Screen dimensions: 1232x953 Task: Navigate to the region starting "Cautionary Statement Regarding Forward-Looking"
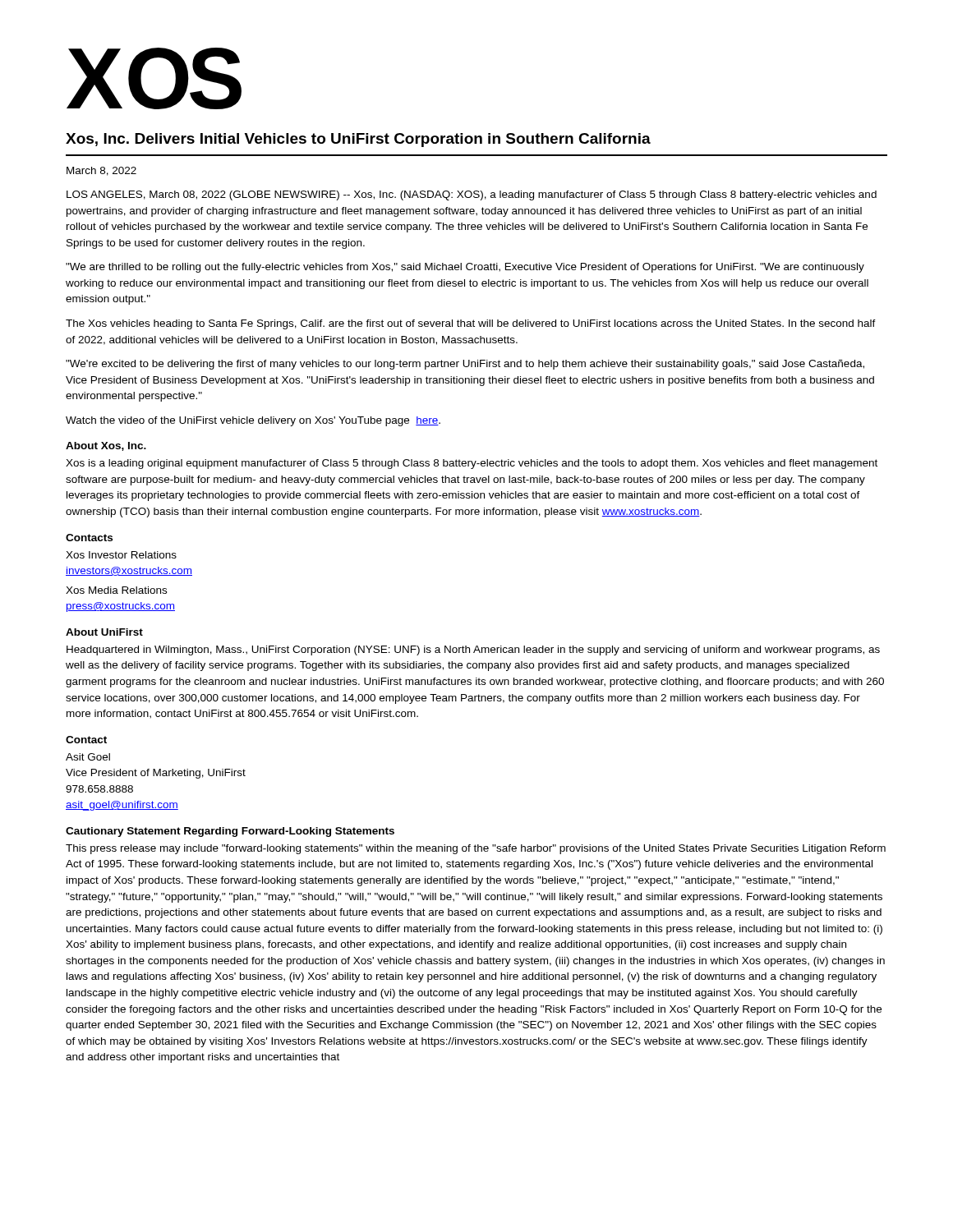(230, 831)
